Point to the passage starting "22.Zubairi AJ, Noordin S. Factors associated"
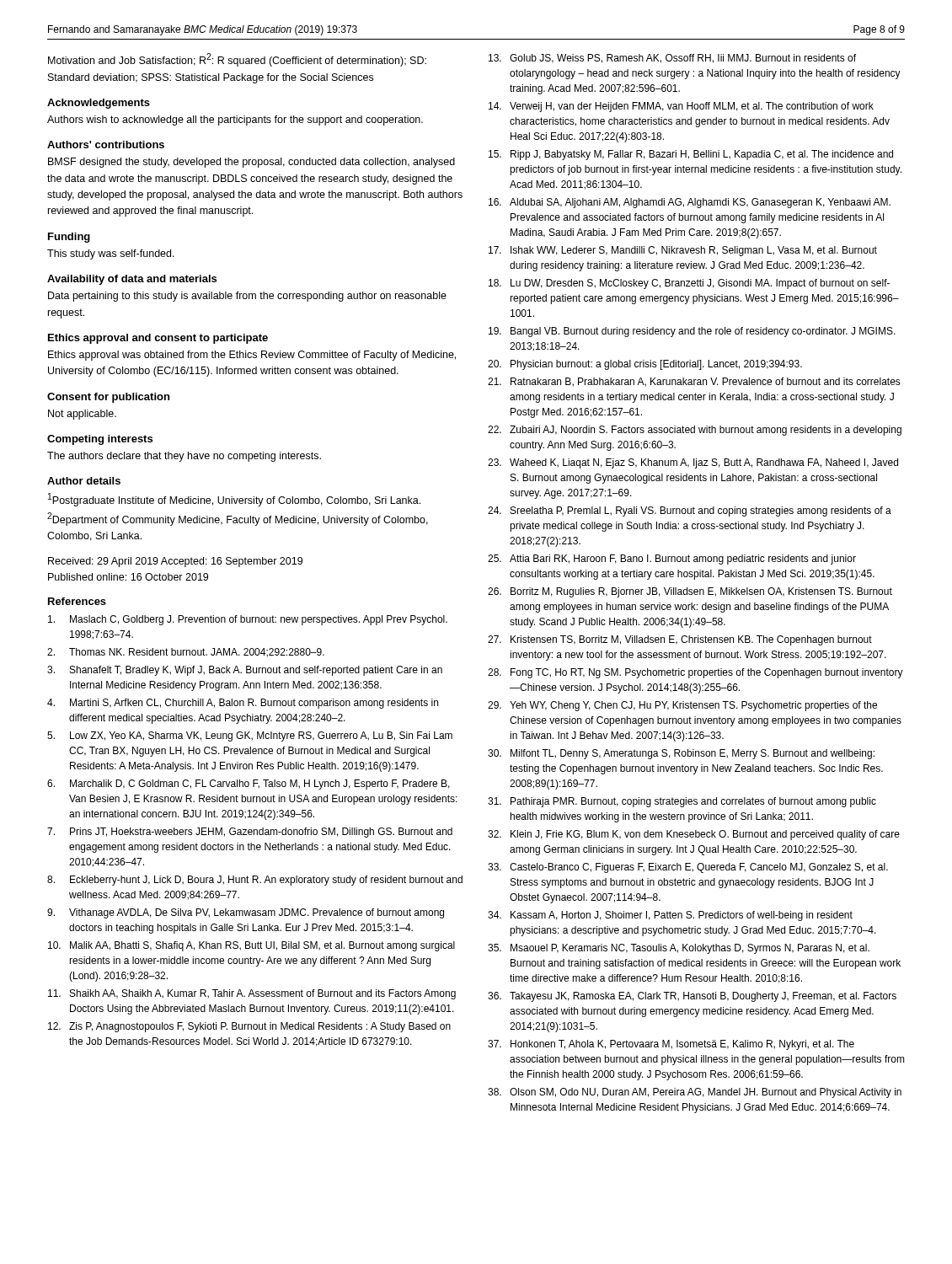The image size is (952, 1264). click(696, 437)
